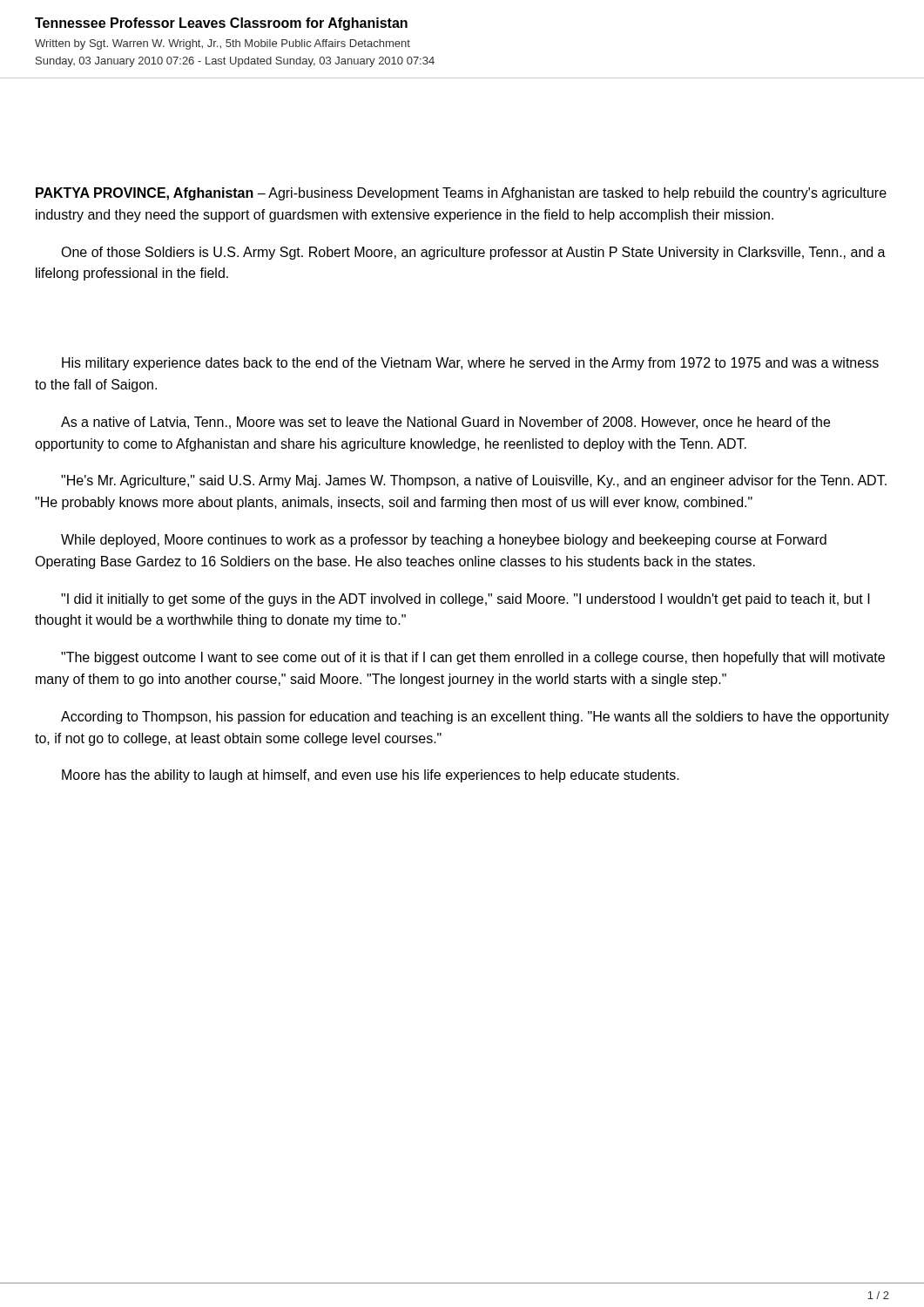Viewport: 924px width, 1307px height.
Task: Click on the passage starting ""He's Mr. Agriculture," said U.S."
Action: pos(461,492)
